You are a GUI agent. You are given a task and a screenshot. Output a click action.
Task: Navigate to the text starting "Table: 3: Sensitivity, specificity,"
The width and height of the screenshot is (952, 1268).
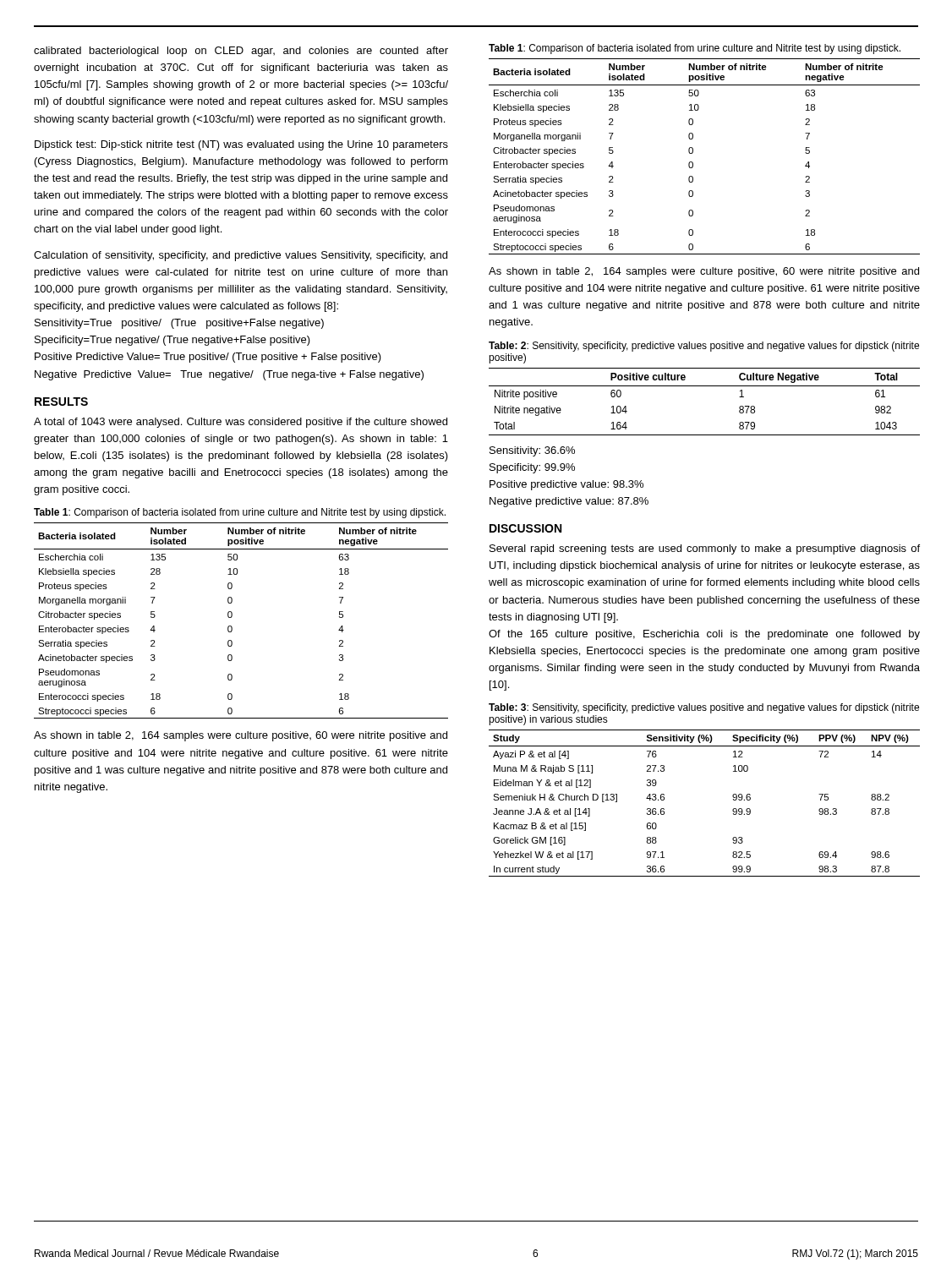704,714
